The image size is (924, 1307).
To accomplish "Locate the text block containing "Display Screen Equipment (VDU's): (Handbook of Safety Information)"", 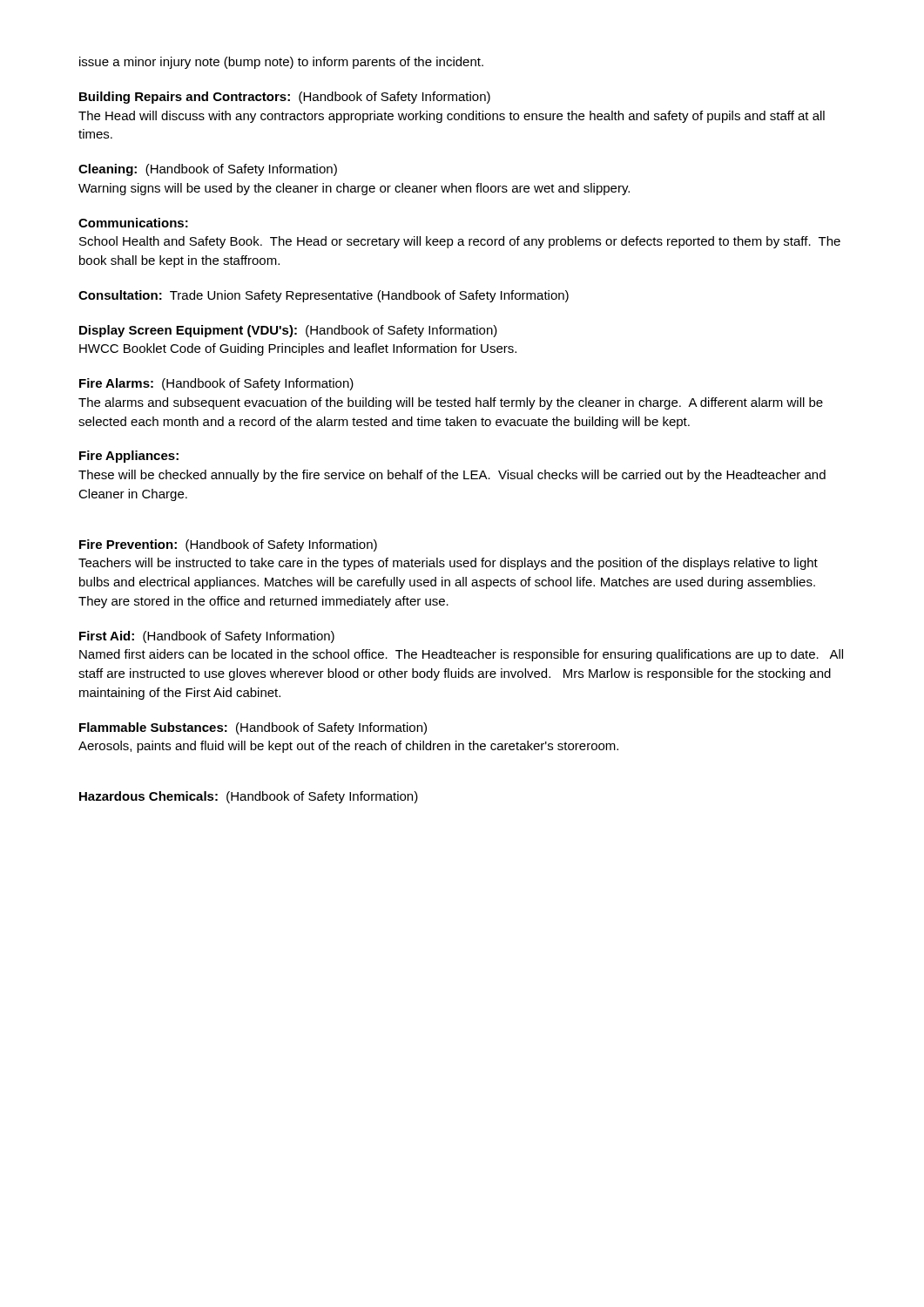I will (x=462, y=339).
